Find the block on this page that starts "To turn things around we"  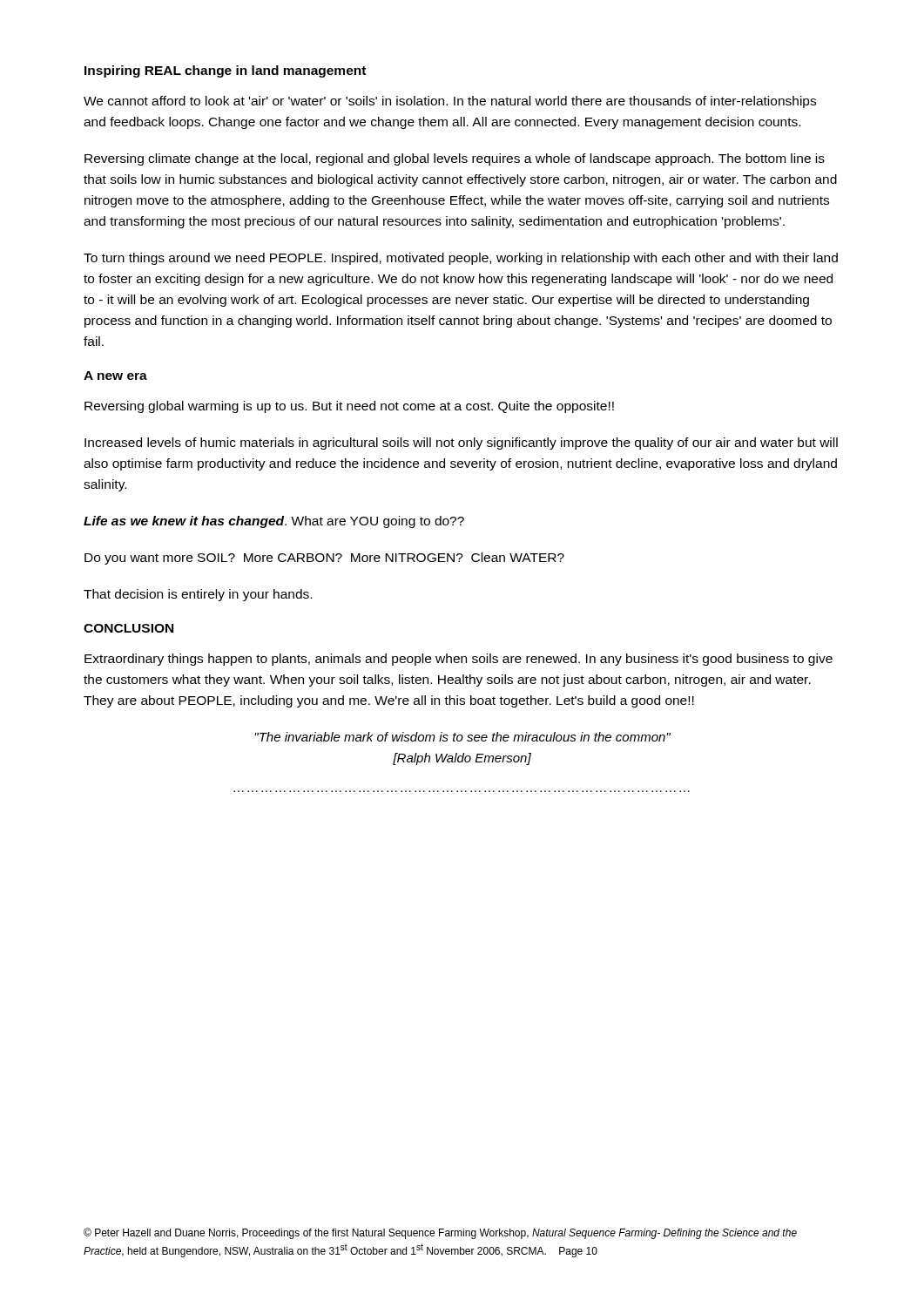(461, 299)
